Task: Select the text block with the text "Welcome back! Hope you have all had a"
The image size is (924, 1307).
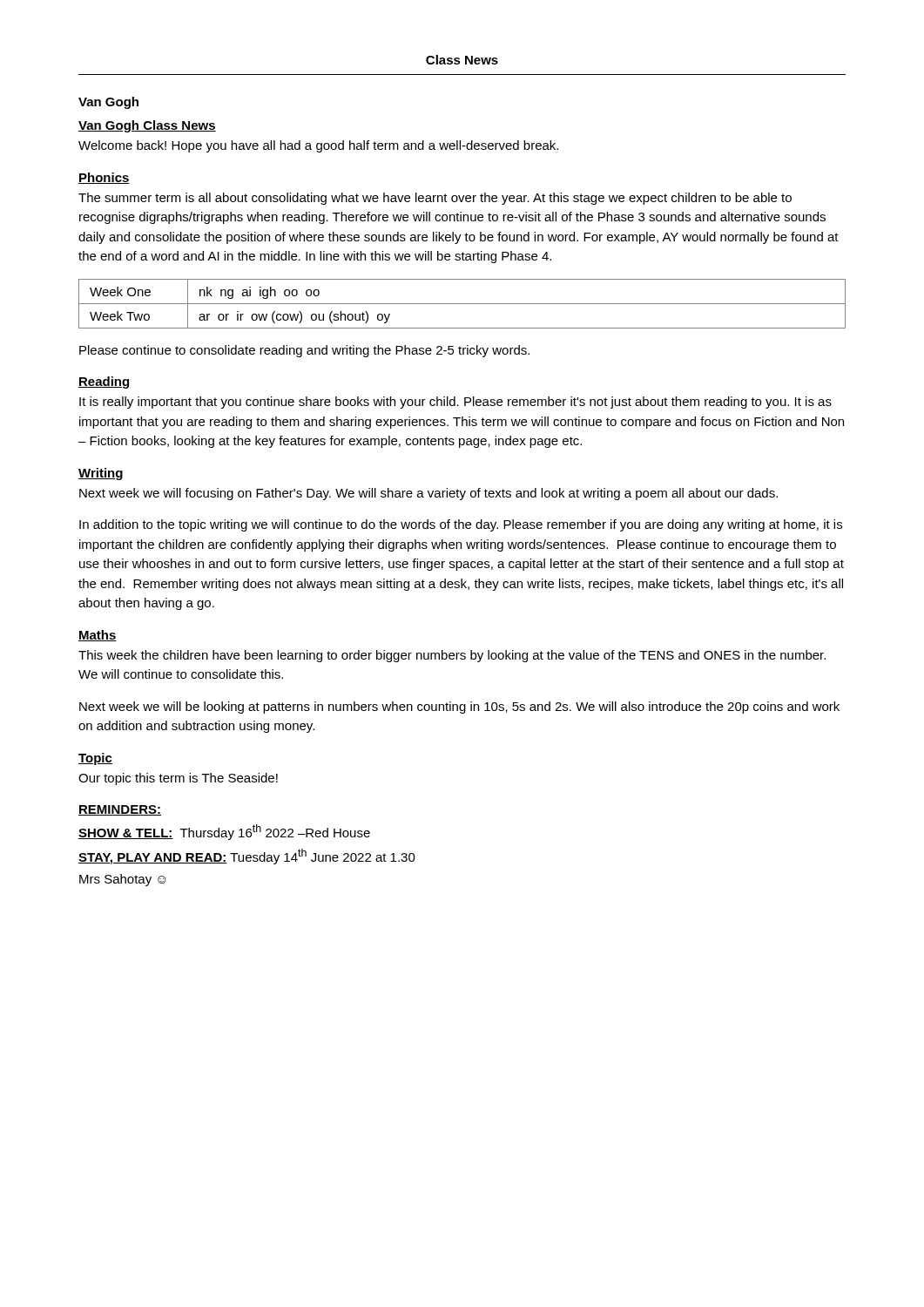Action: click(x=319, y=145)
